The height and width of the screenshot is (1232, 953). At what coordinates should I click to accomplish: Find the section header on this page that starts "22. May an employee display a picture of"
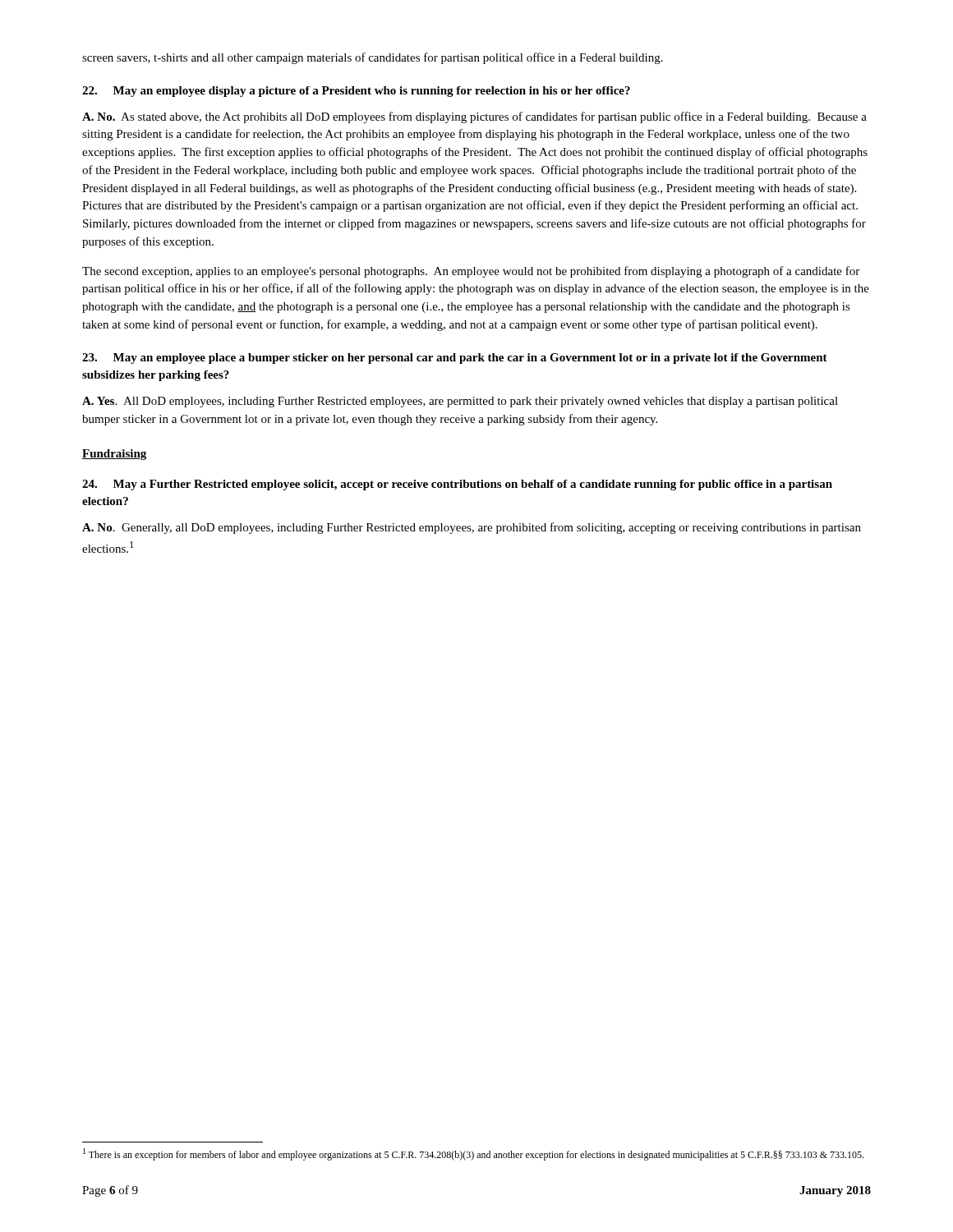click(356, 90)
